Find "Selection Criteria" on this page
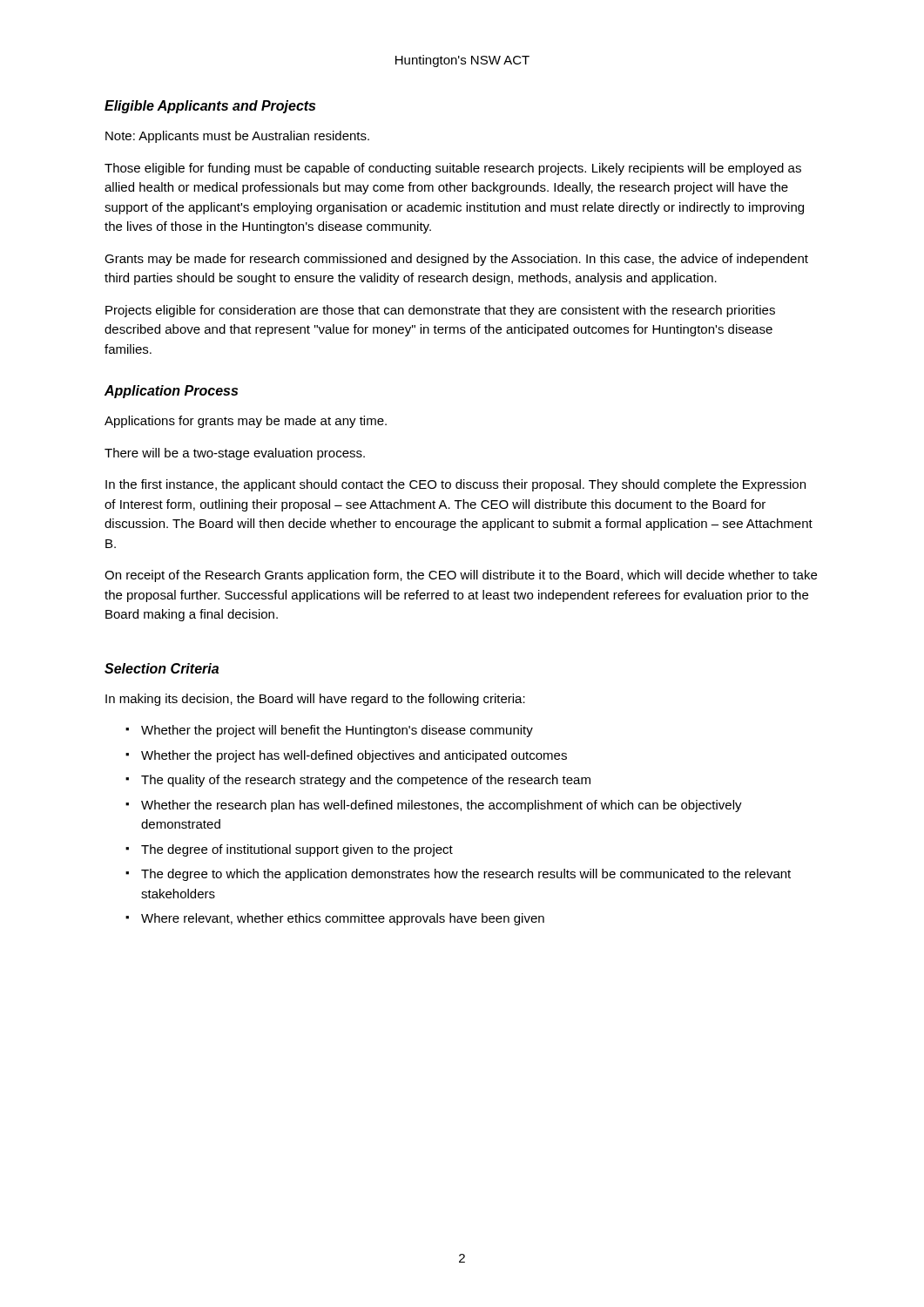 (162, 668)
